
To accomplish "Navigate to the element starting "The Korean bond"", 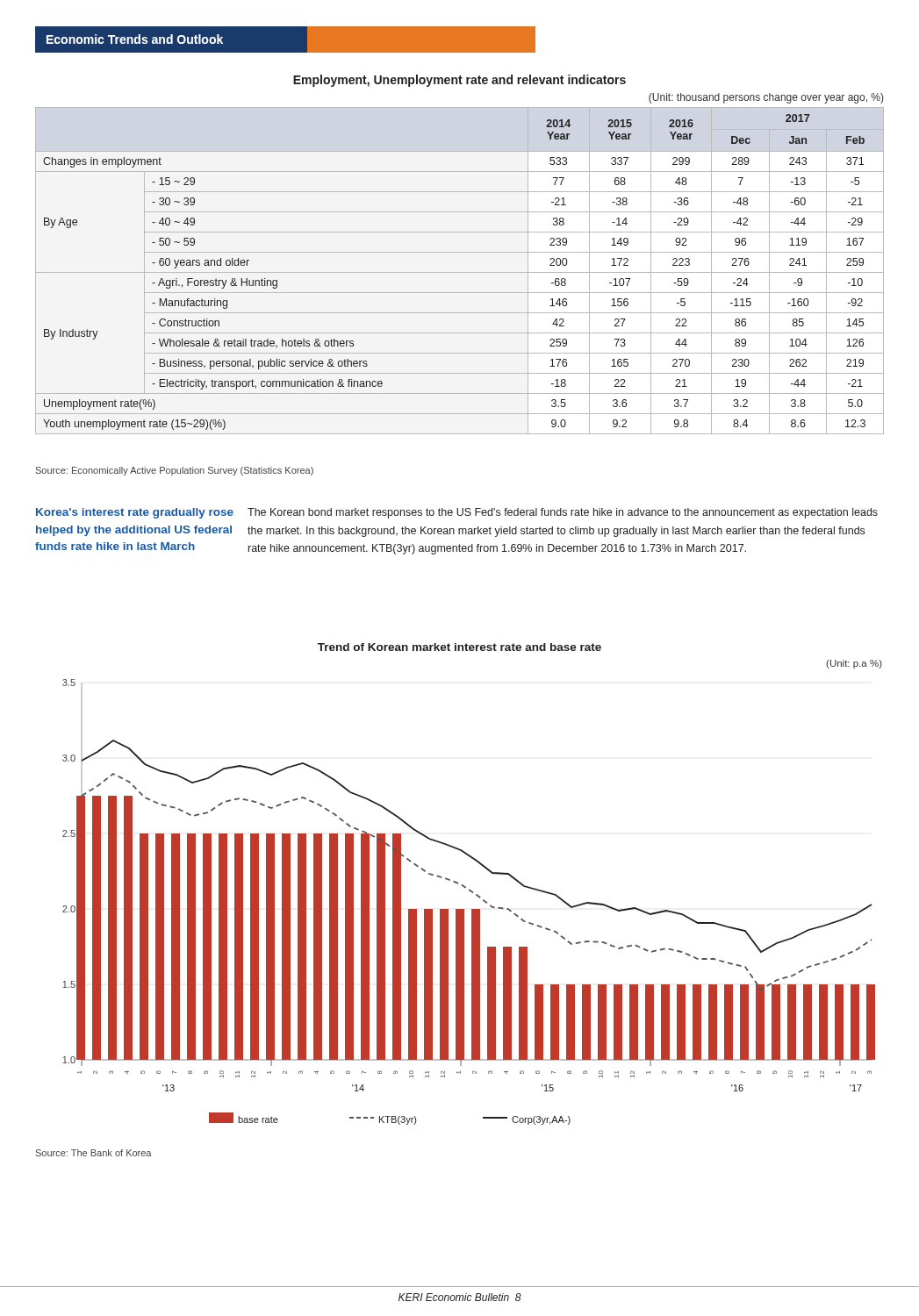I will [563, 530].
